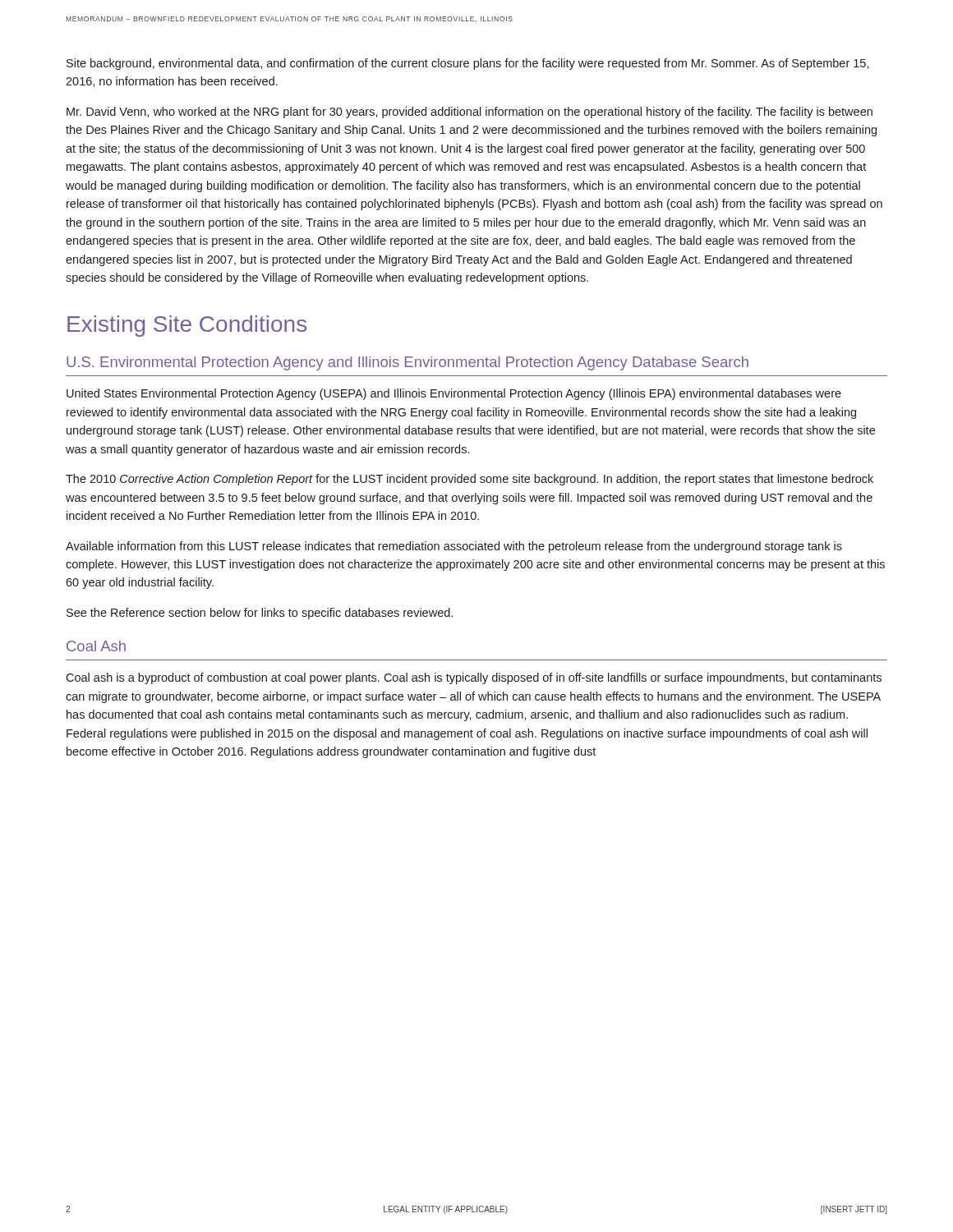Find the text block with the text "Site background, environmental data, and"
953x1232 pixels.
click(x=468, y=72)
